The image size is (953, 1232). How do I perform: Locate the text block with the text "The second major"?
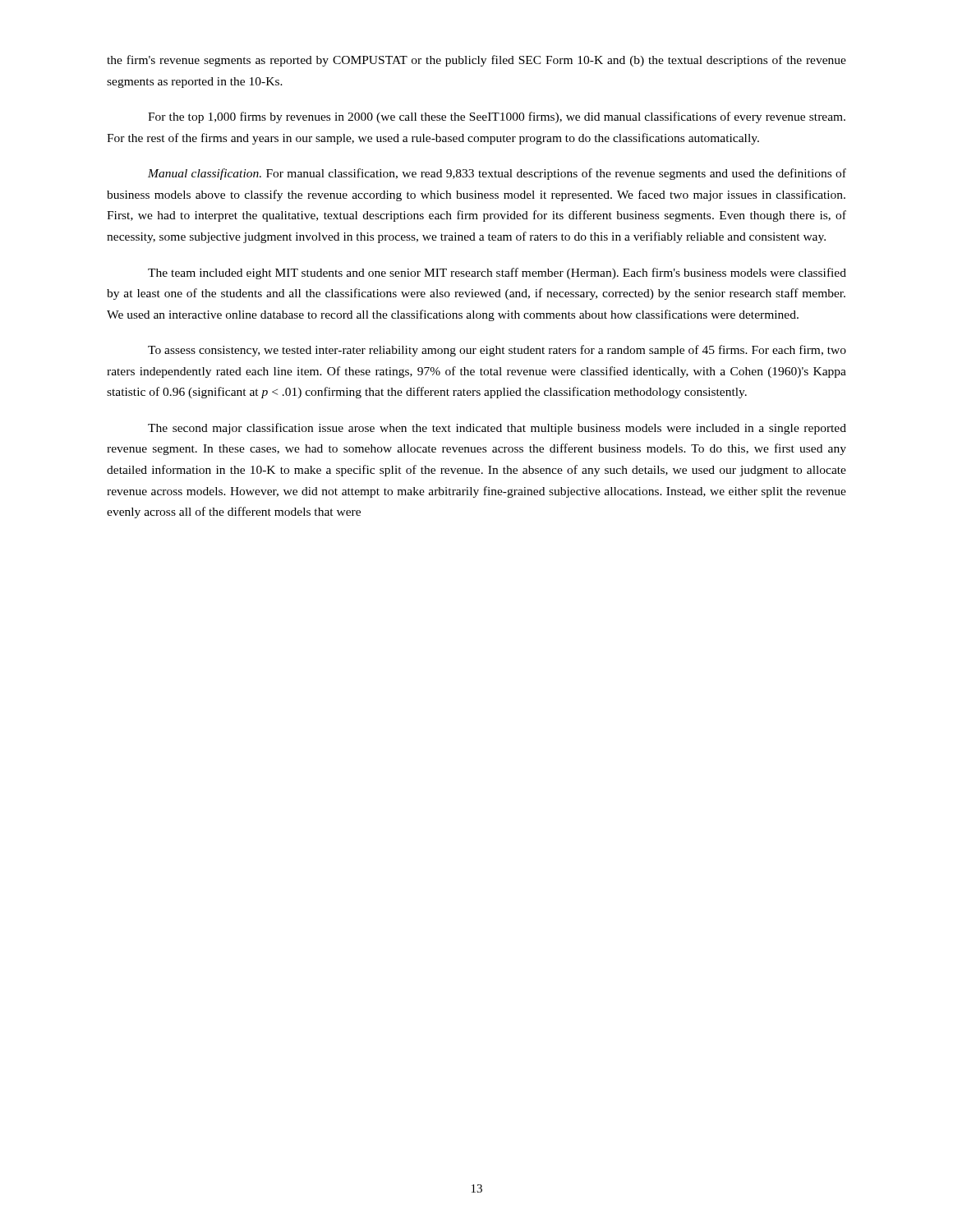click(x=476, y=470)
